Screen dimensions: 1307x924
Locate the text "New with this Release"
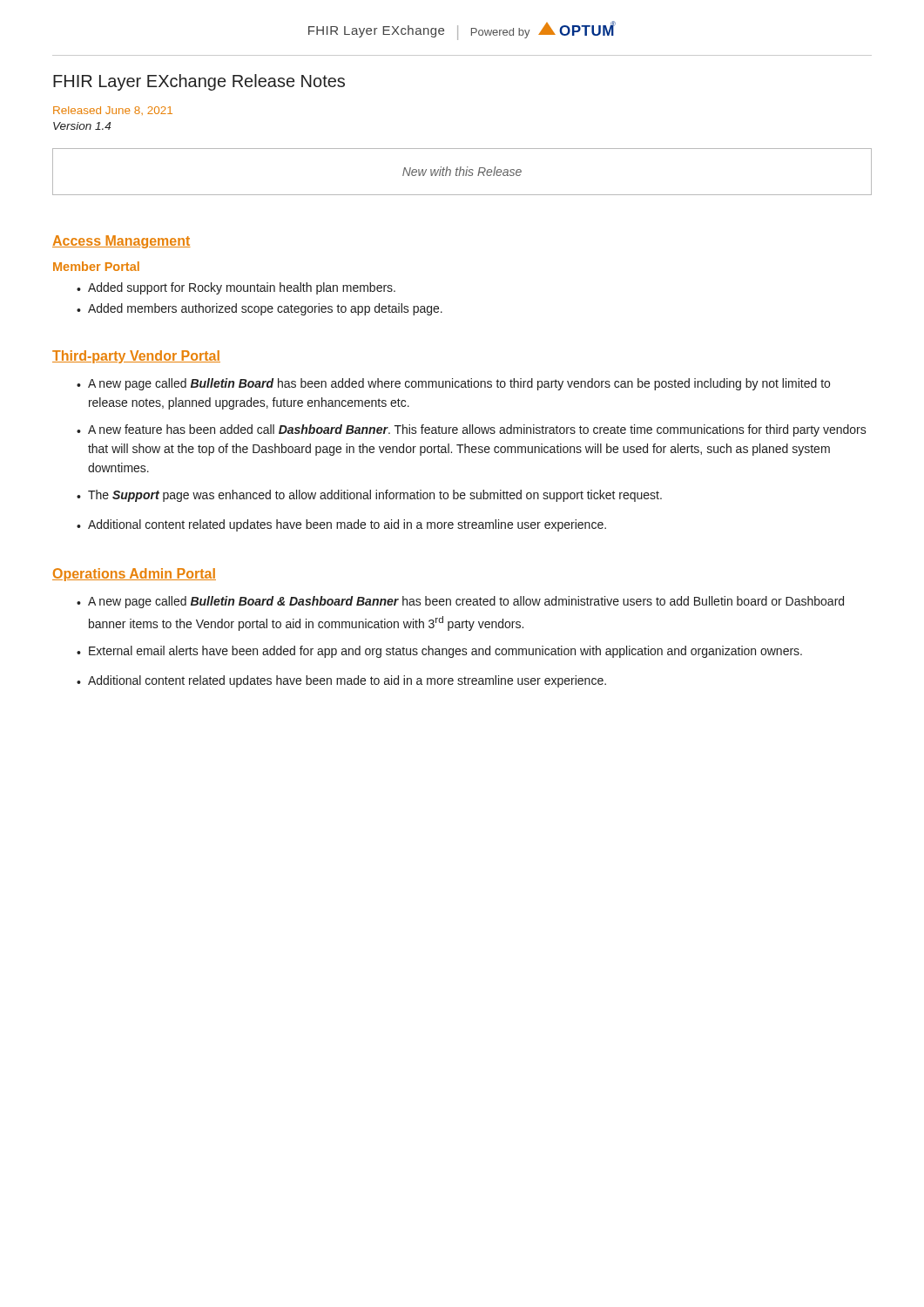point(462,172)
